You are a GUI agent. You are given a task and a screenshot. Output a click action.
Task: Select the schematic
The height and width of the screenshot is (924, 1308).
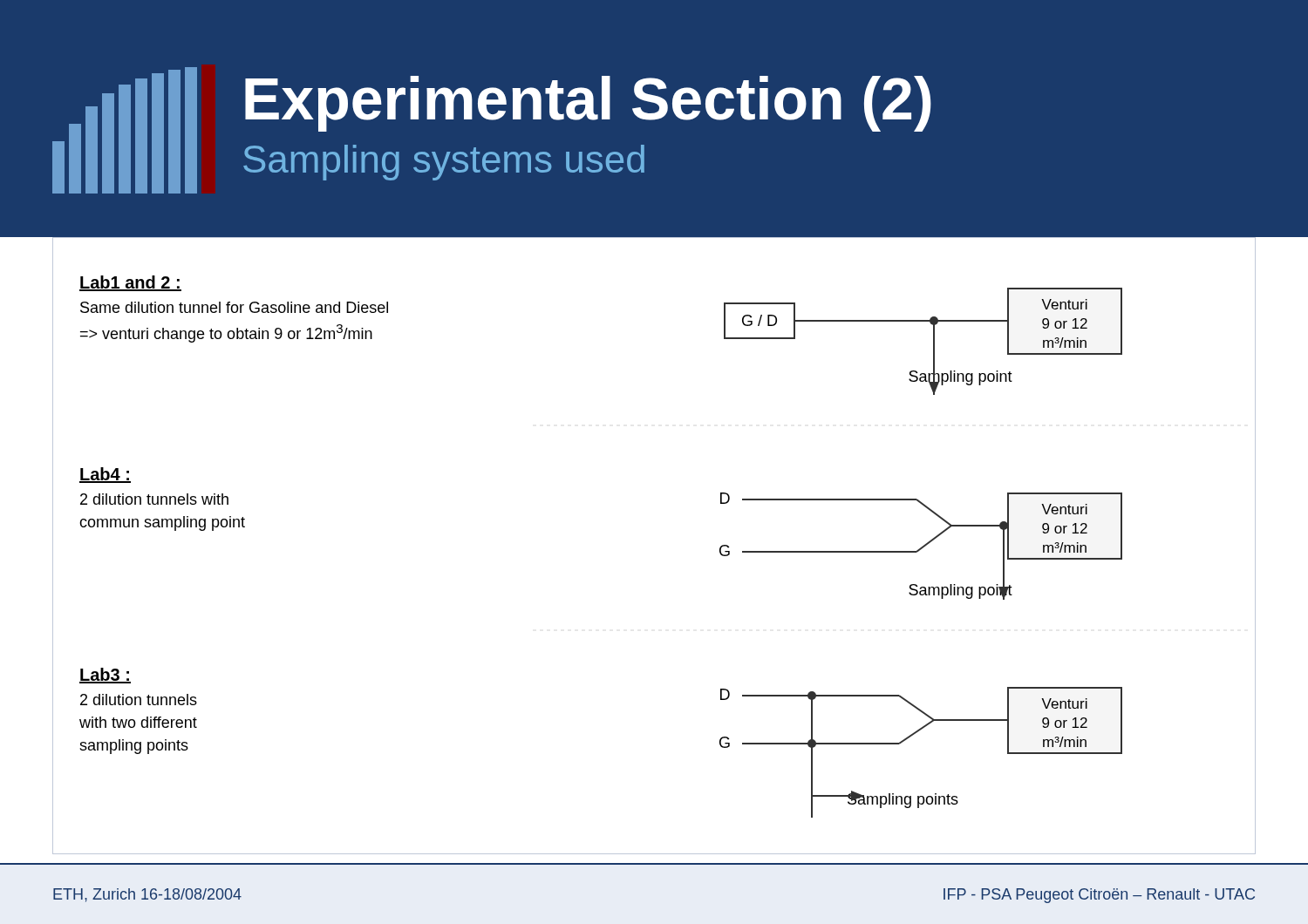coord(881,546)
